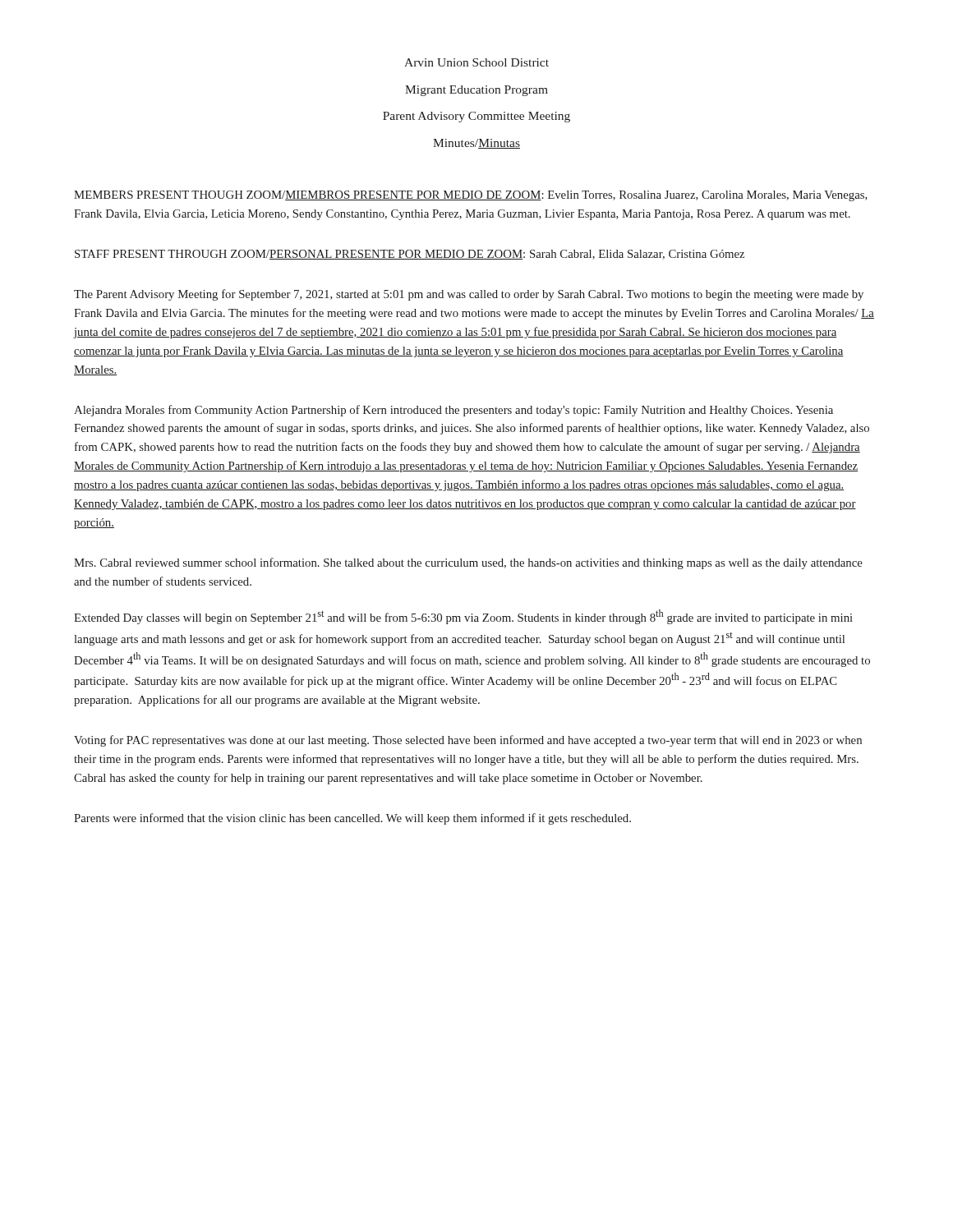Where is the passage that starts "Alejandra Morales from Community Action Partnership"?
This screenshot has width=953, height=1232.
[x=472, y=466]
